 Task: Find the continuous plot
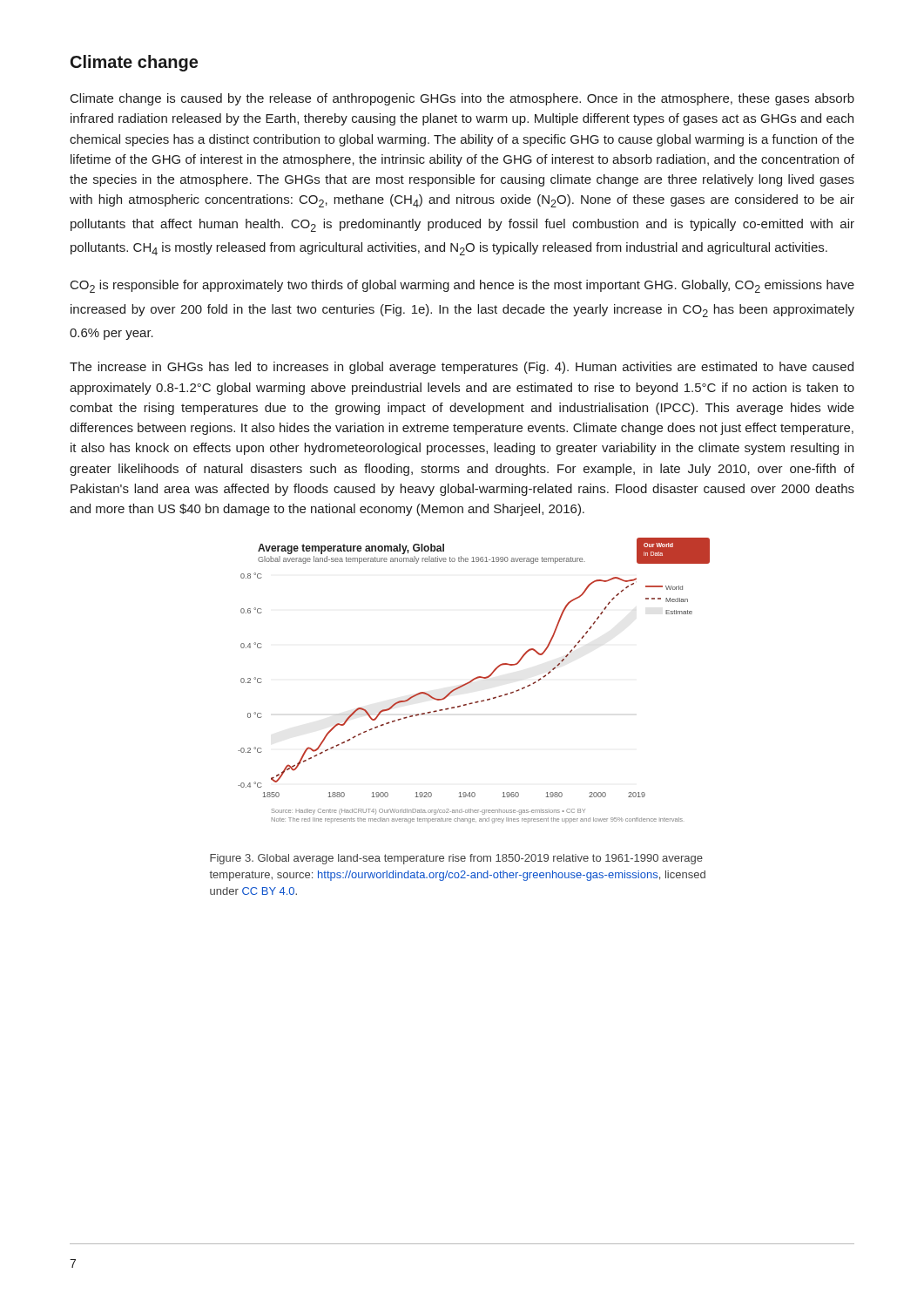point(462,690)
